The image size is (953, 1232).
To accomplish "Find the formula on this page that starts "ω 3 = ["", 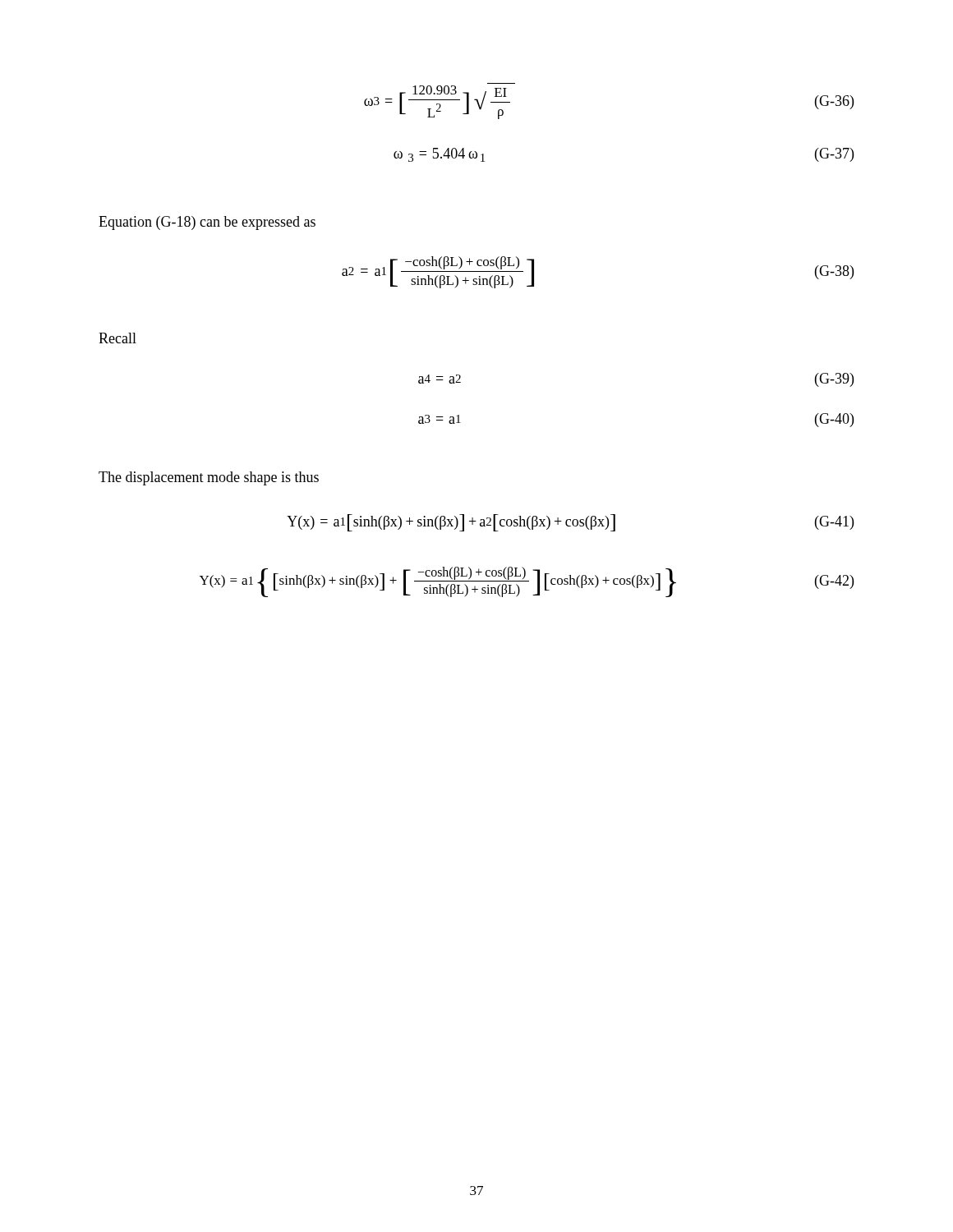I will [476, 102].
